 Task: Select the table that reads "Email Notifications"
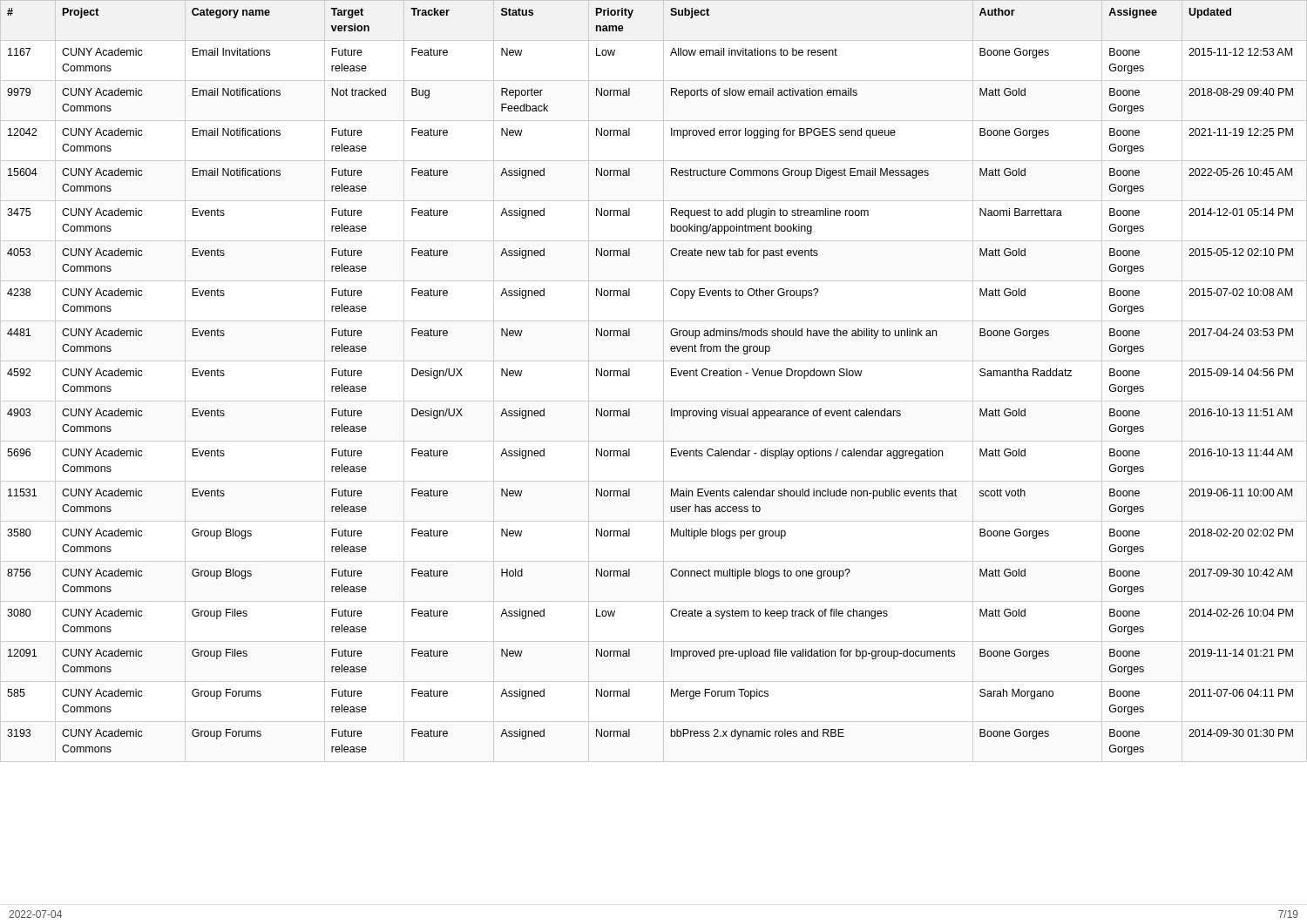(x=654, y=452)
